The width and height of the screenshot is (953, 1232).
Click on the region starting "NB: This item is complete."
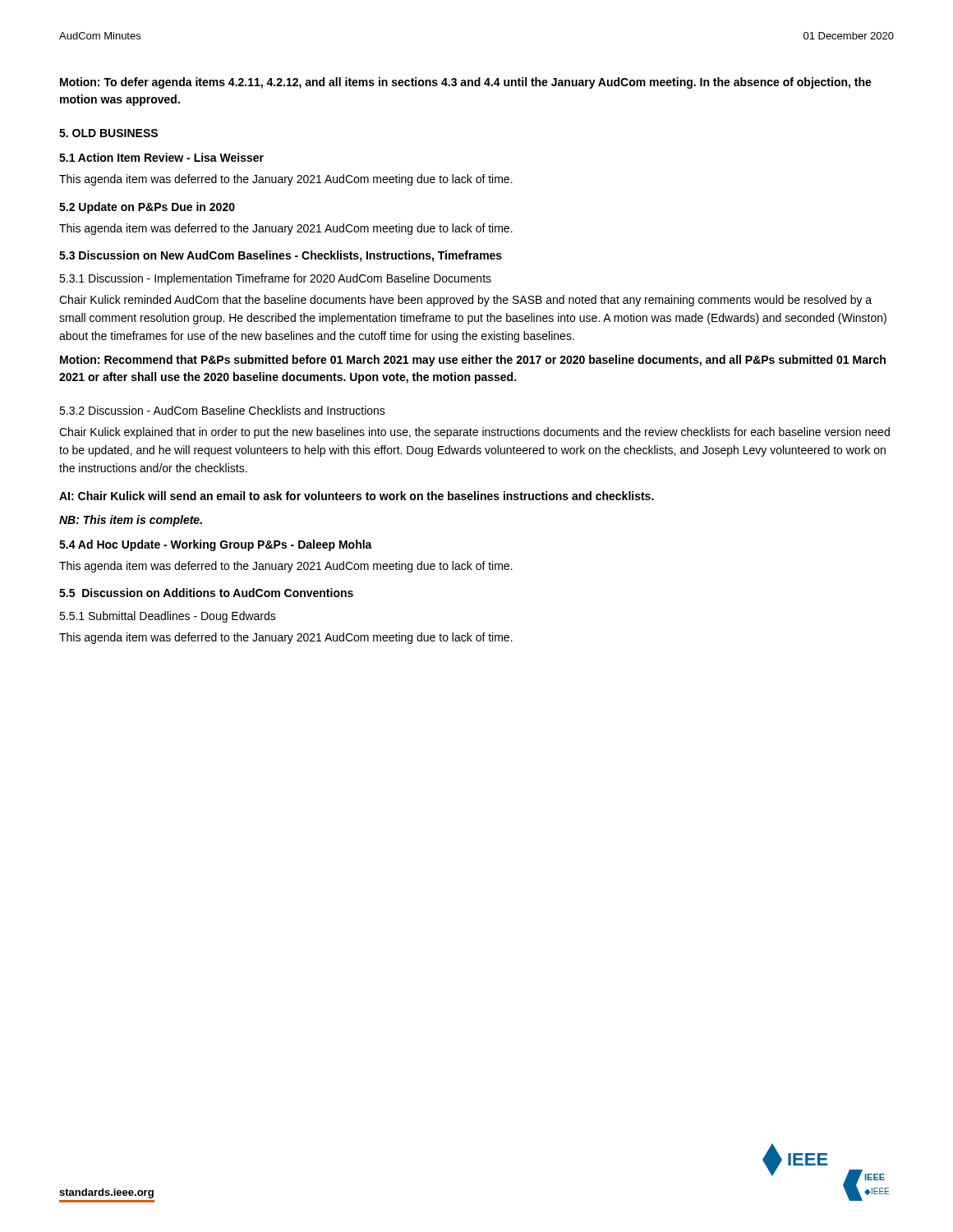pyautogui.click(x=131, y=519)
